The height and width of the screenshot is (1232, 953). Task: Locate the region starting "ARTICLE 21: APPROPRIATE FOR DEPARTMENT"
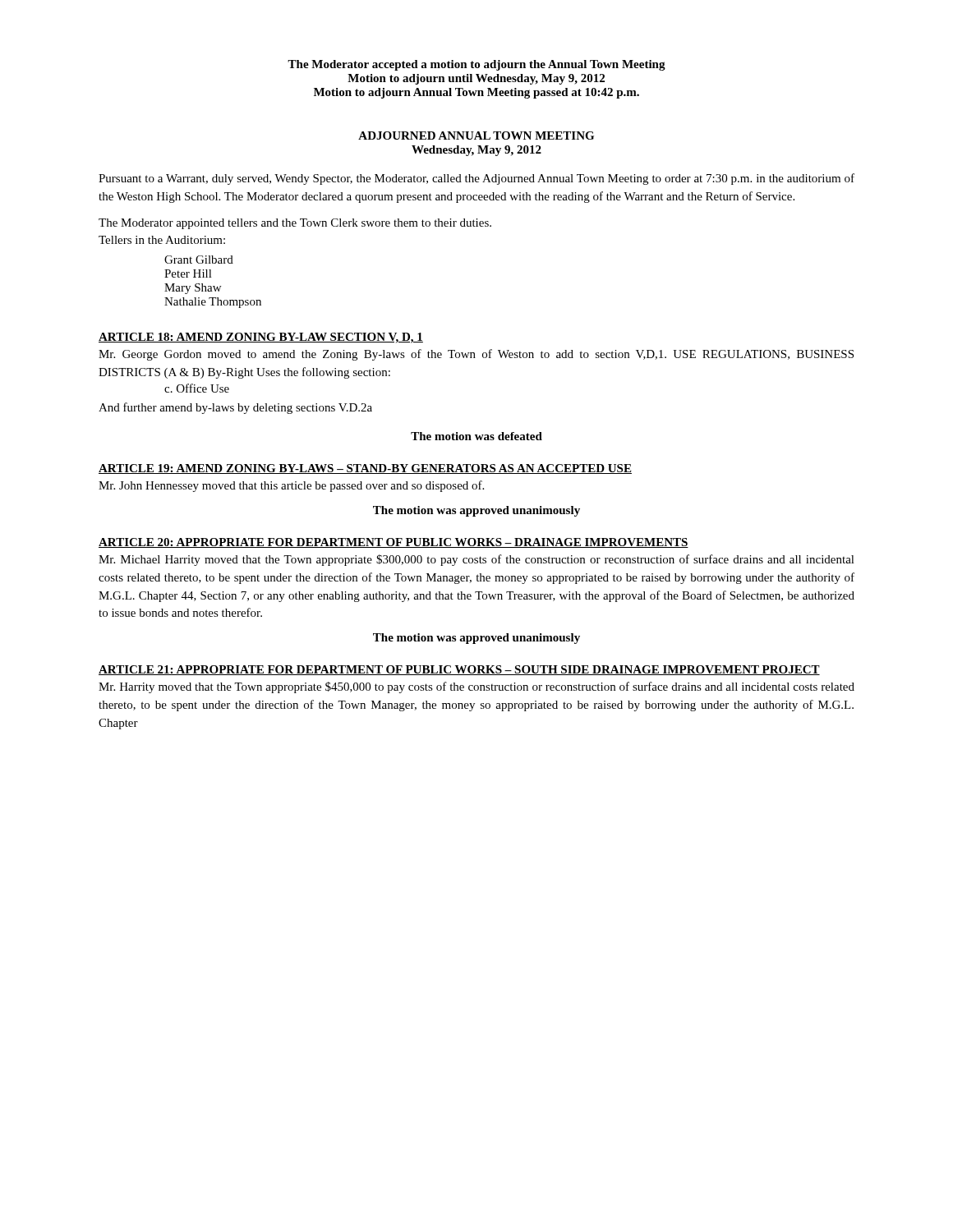[459, 669]
